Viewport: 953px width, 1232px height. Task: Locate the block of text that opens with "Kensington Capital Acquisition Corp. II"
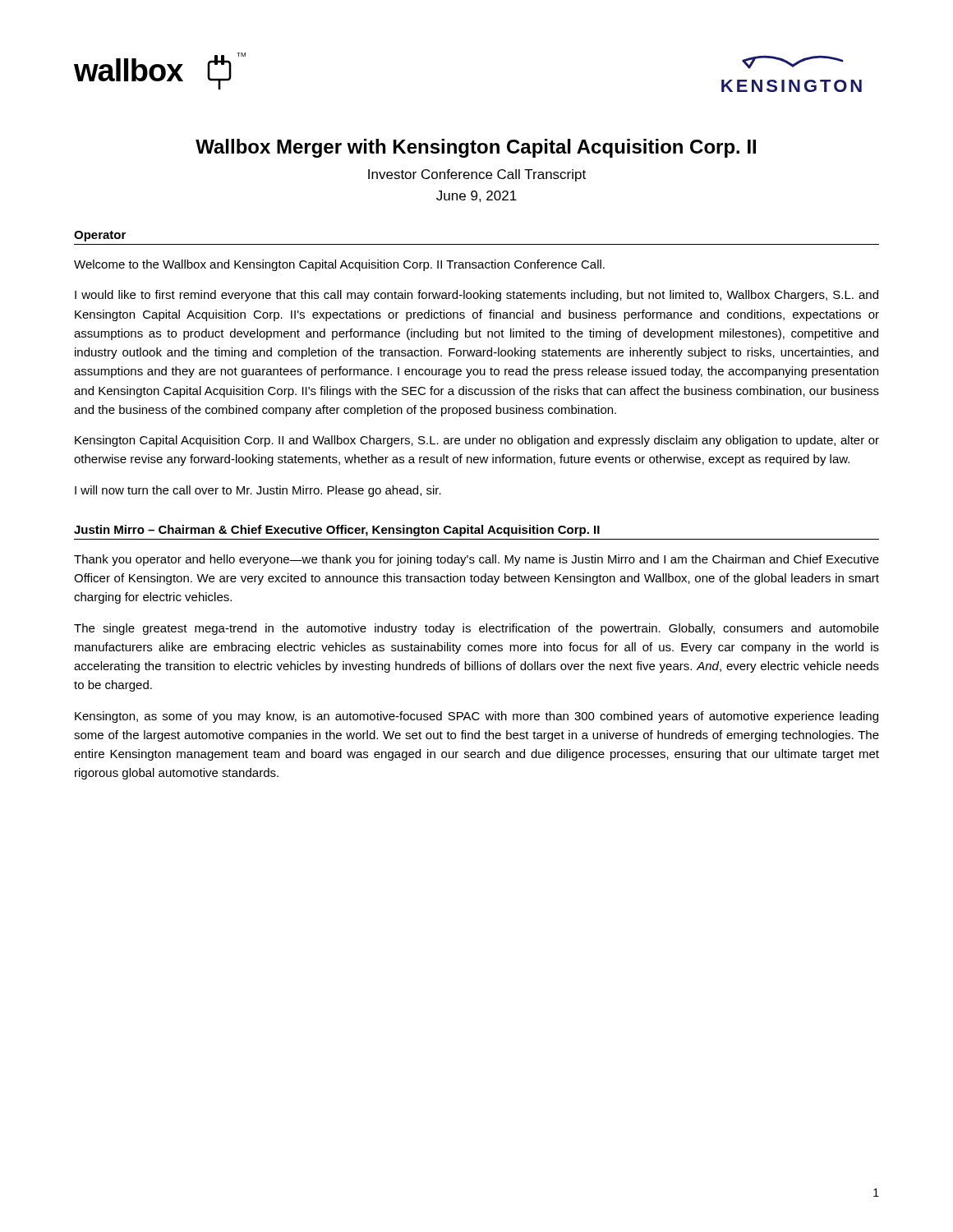[476, 449]
